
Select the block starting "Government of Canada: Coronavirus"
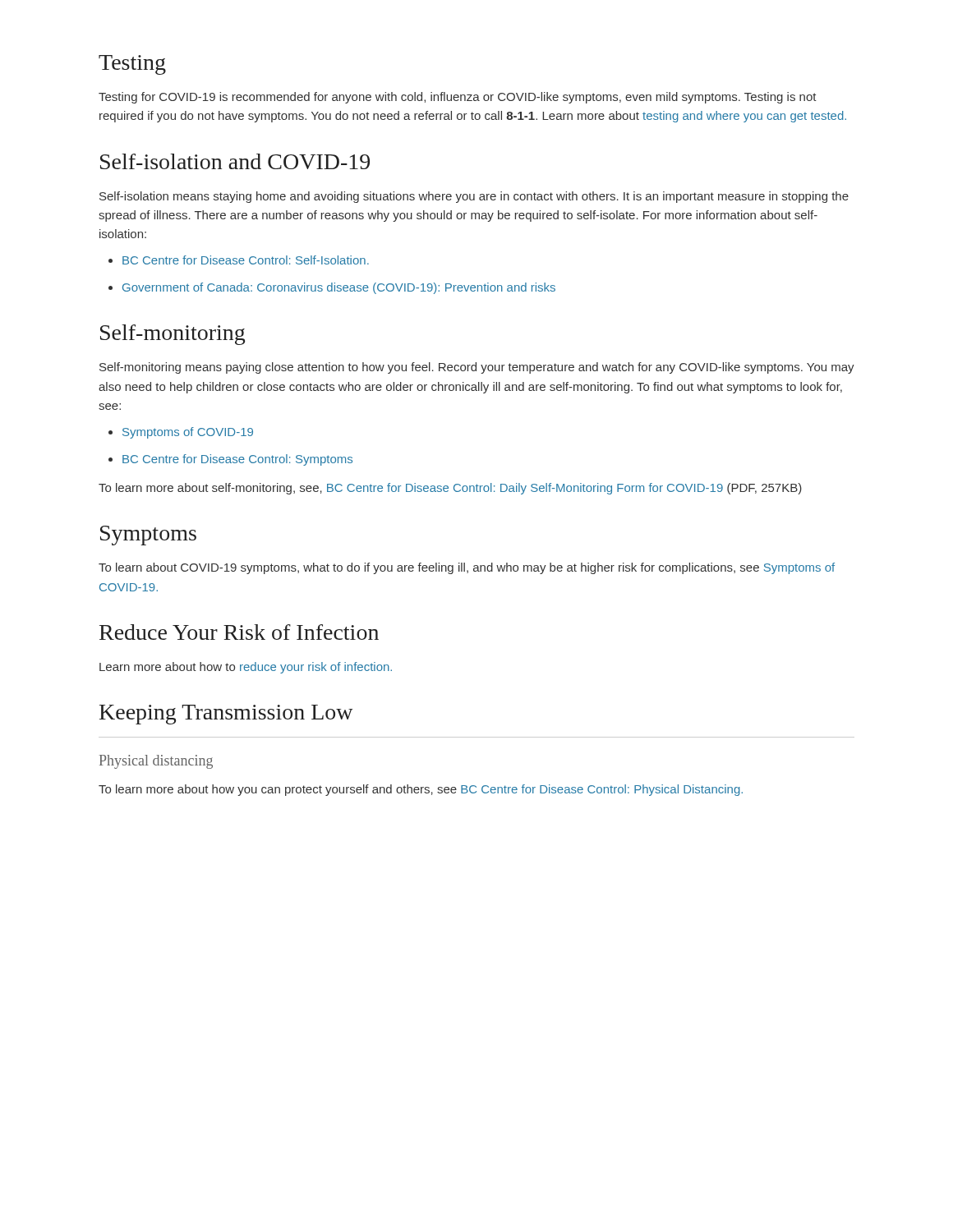339,287
